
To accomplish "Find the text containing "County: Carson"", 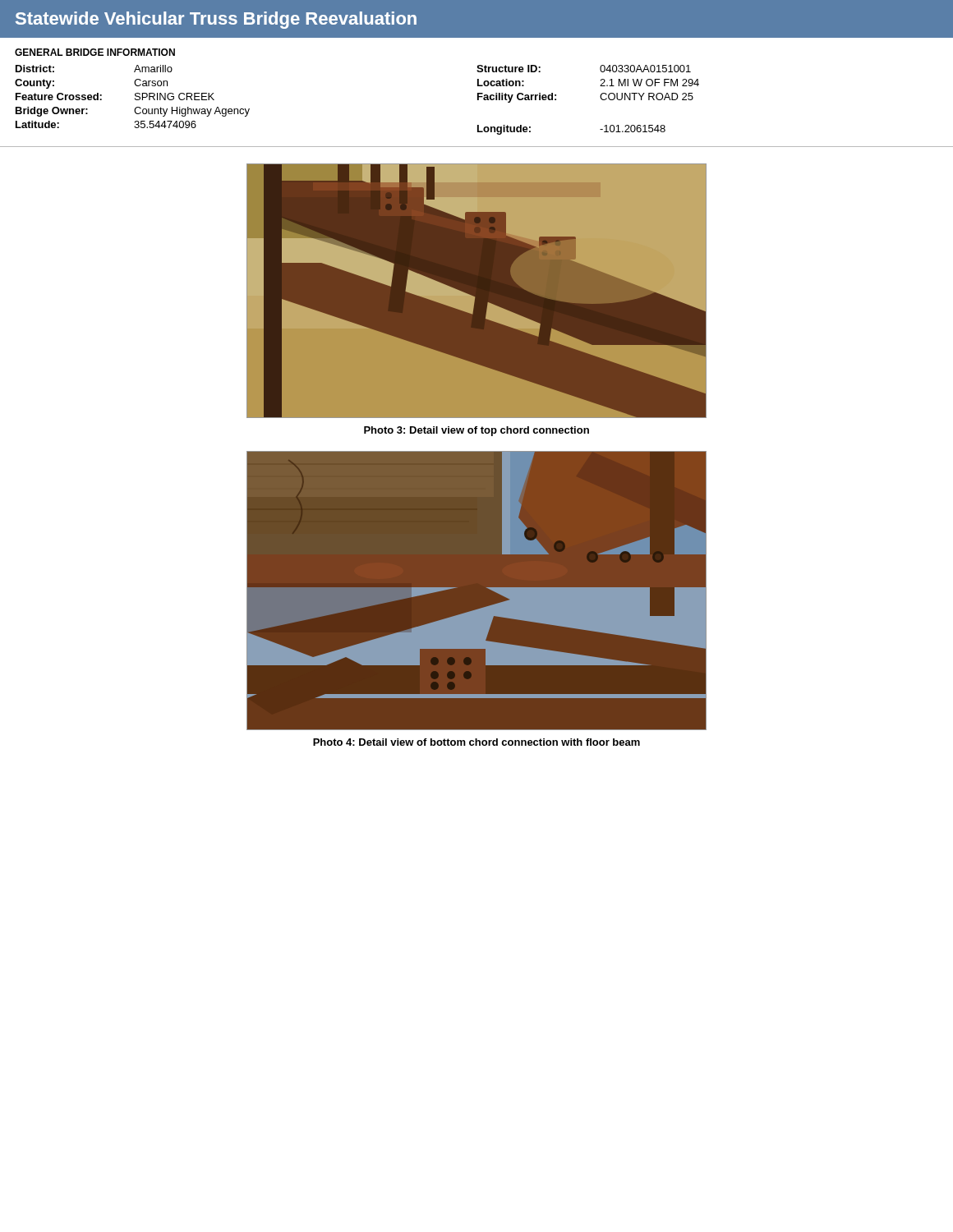I will tap(92, 83).
